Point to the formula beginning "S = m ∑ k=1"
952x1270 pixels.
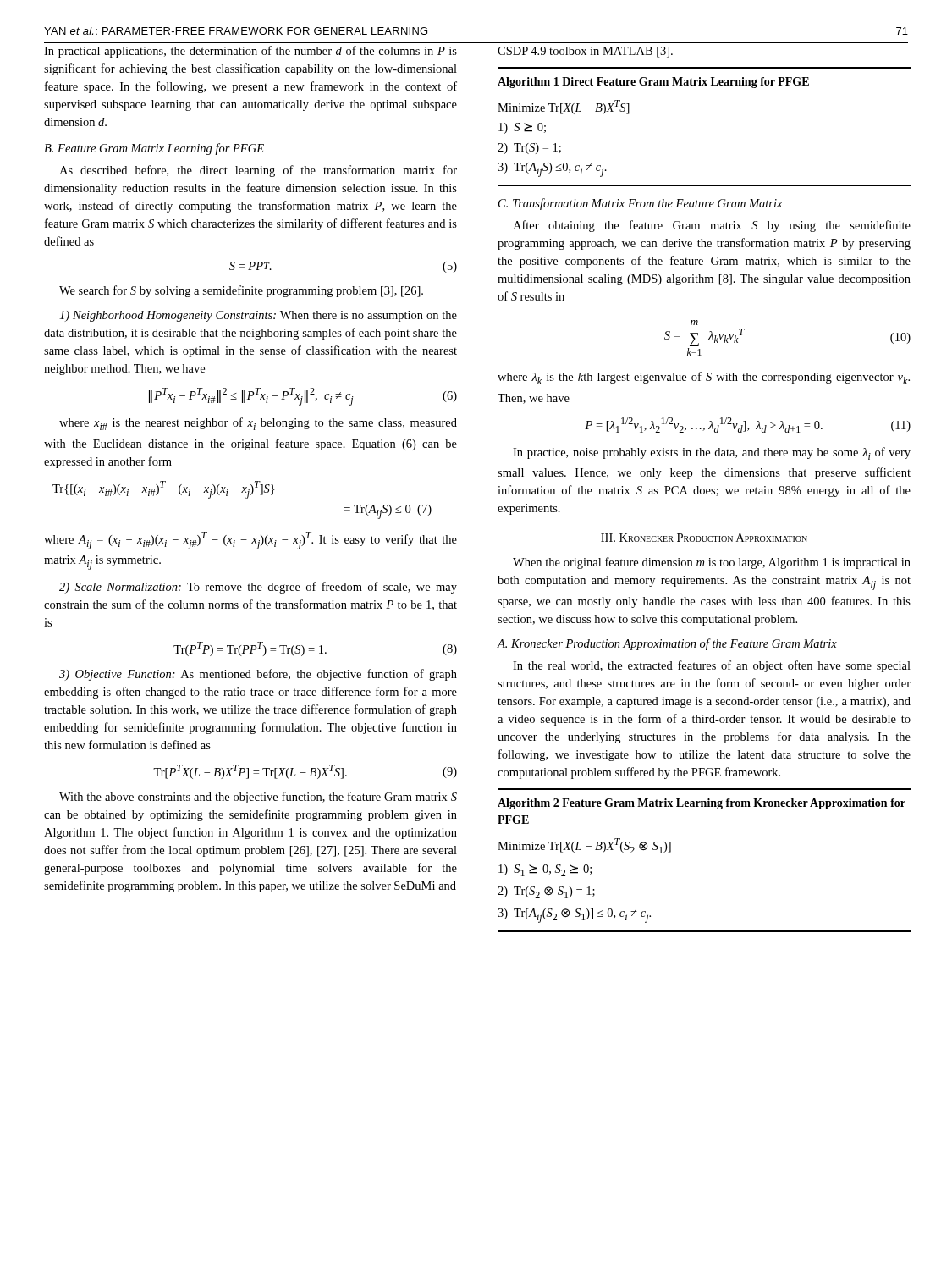pos(694,323)
